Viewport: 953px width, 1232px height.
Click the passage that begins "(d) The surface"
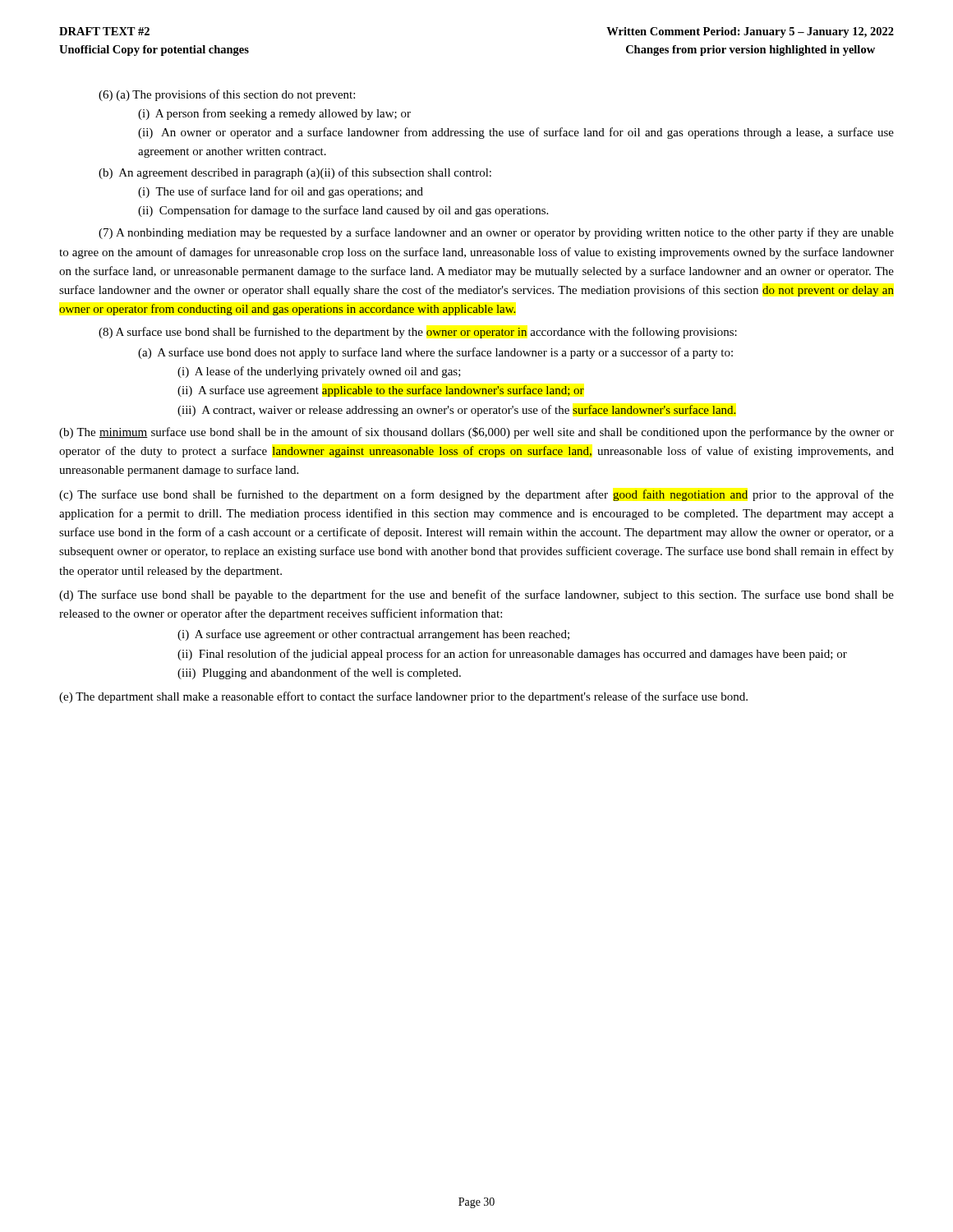tap(476, 604)
